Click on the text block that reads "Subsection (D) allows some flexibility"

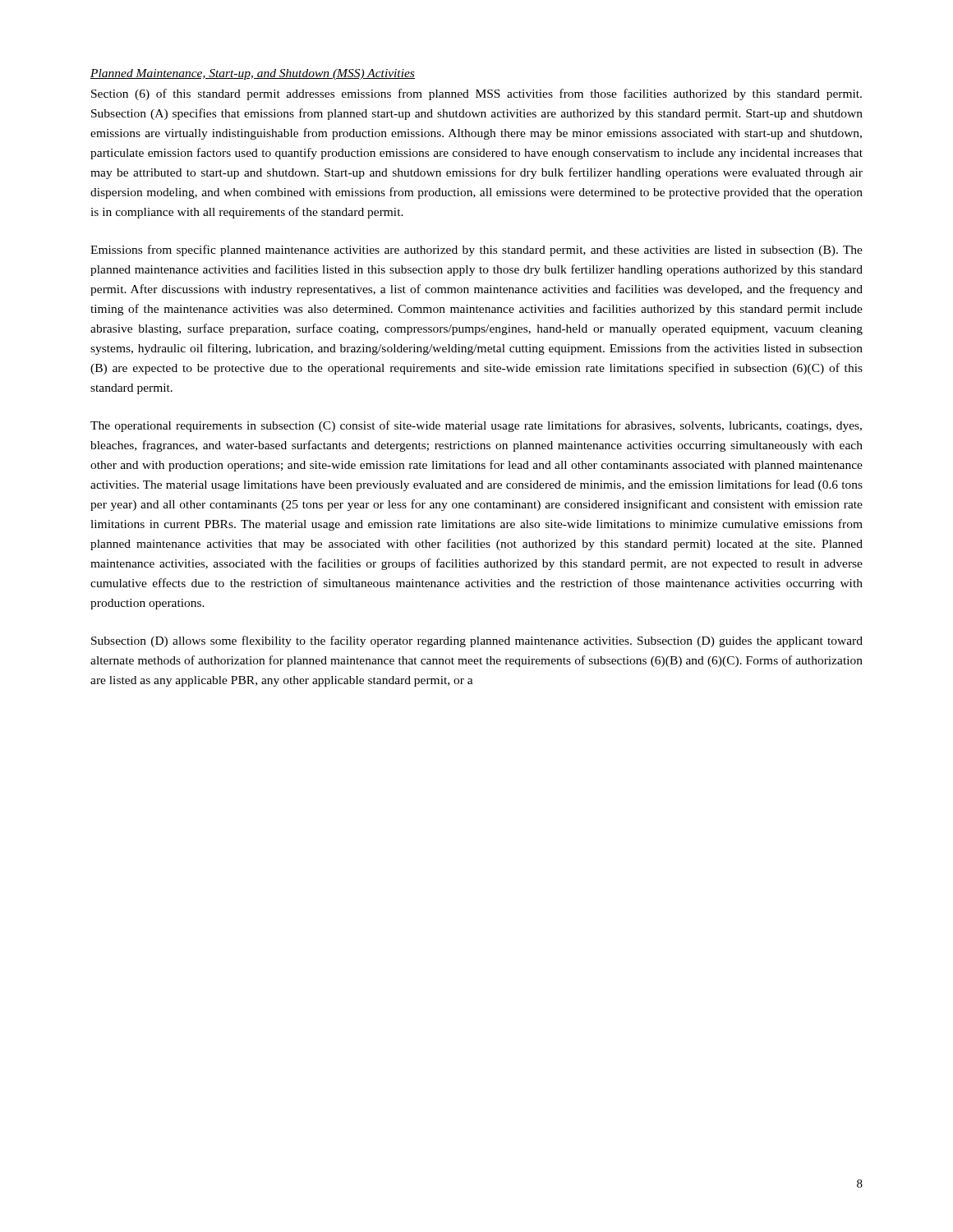(x=476, y=660)
